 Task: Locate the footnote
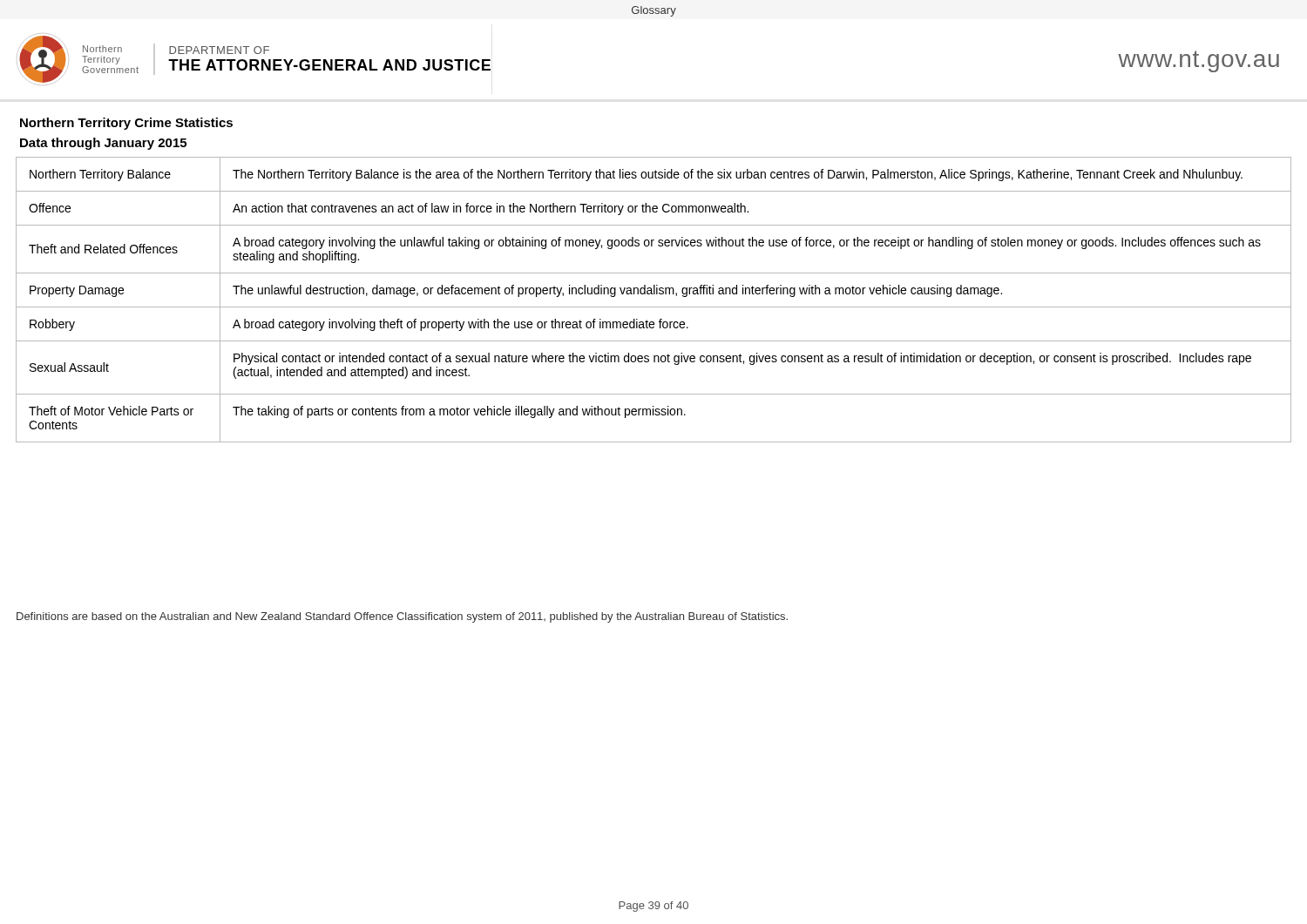click(x=402, y=616)
